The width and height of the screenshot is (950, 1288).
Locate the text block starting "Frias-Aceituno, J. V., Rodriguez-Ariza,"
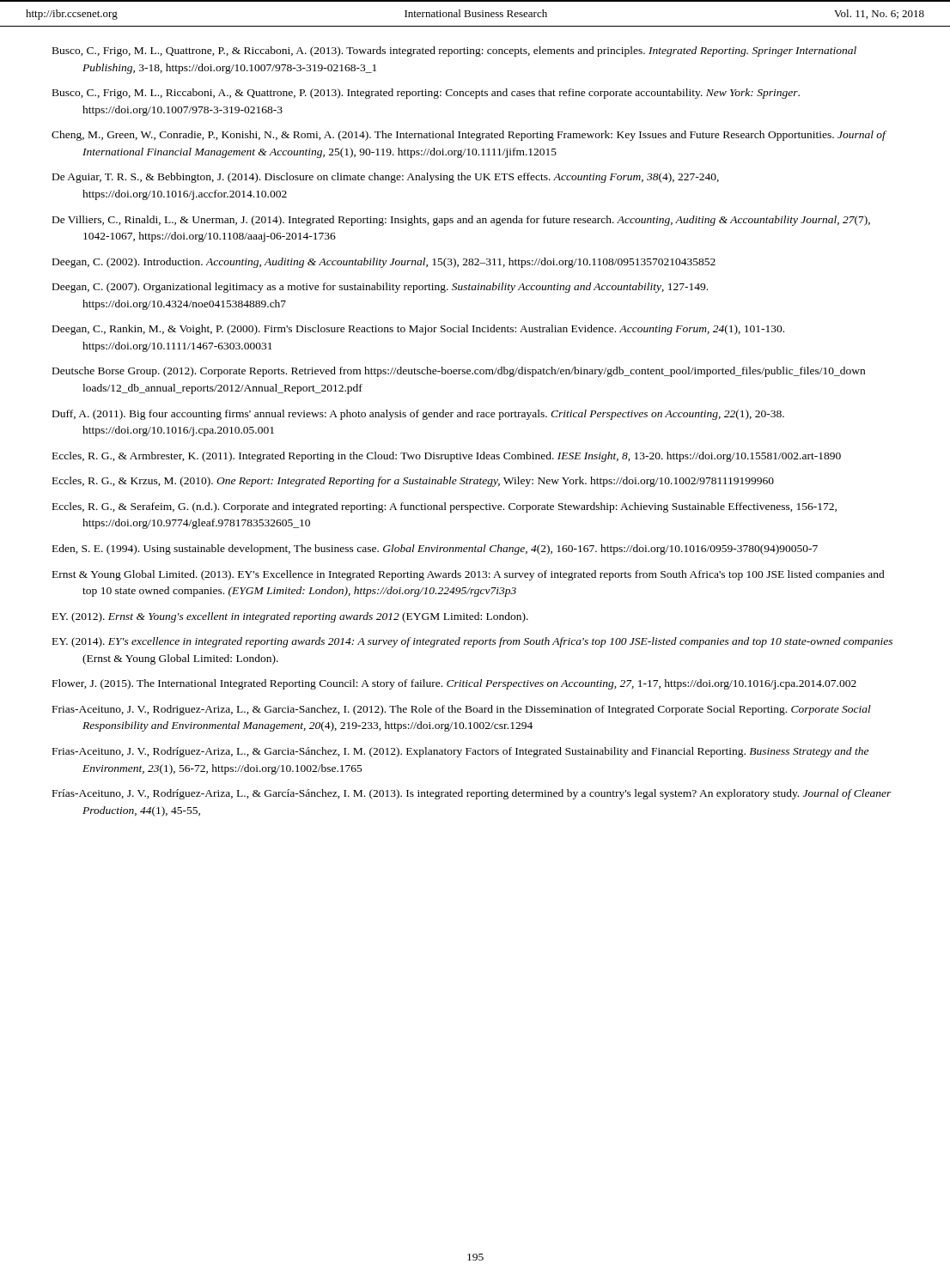[461, 717]
